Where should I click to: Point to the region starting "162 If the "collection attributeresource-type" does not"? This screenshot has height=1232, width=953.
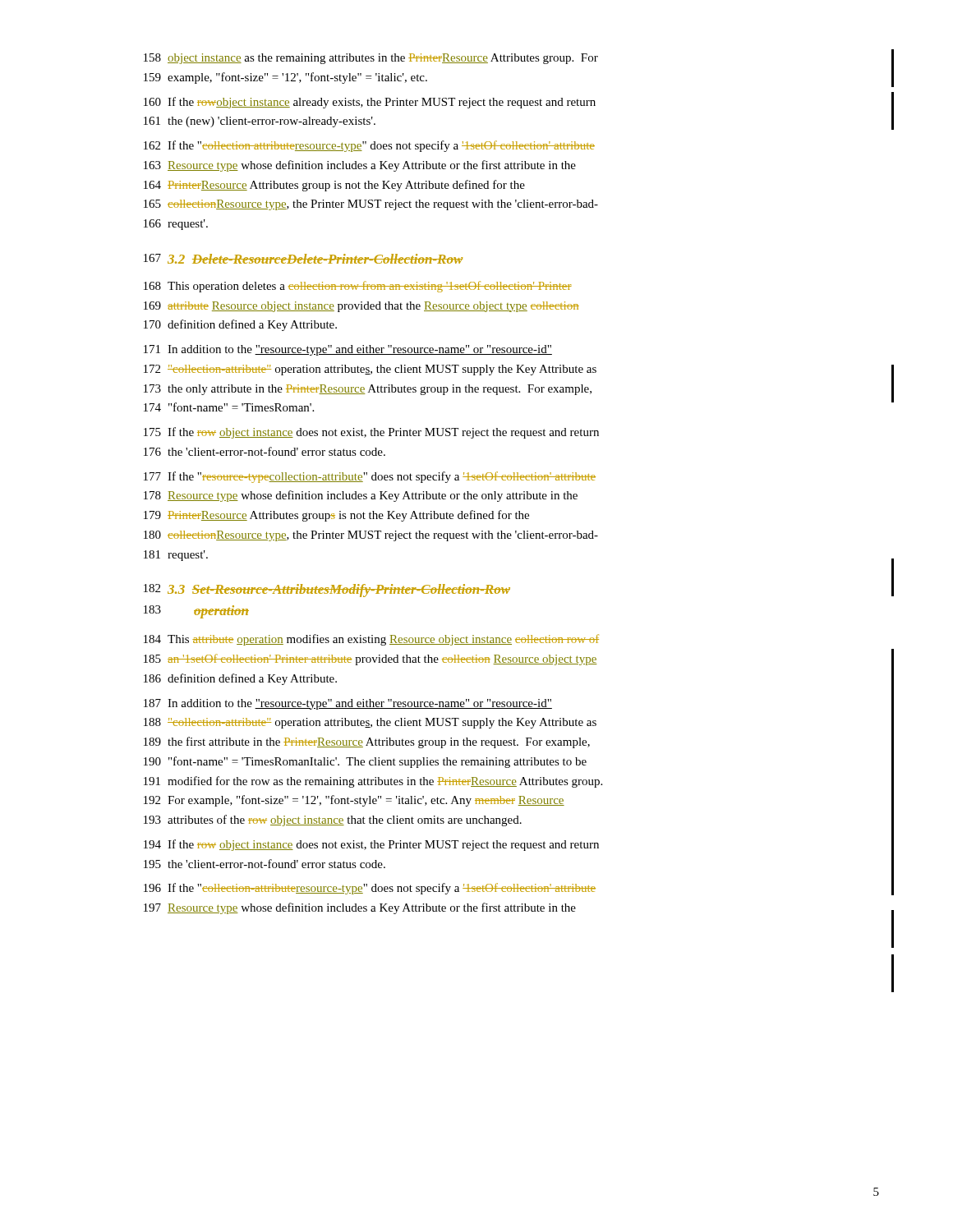pos(476,185)
